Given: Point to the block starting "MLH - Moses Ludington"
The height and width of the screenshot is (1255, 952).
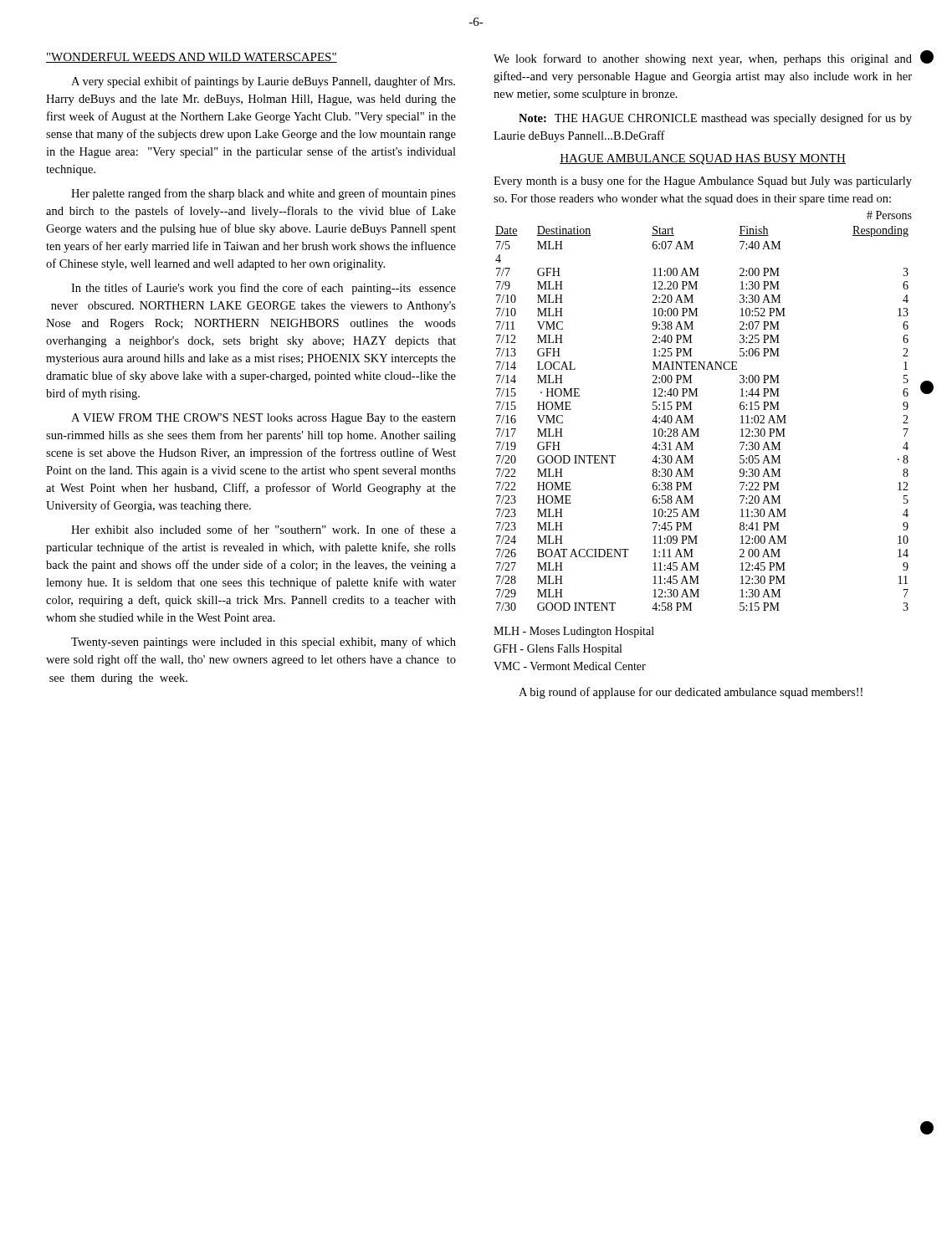Looking at the screenshot, I should 574,649.
